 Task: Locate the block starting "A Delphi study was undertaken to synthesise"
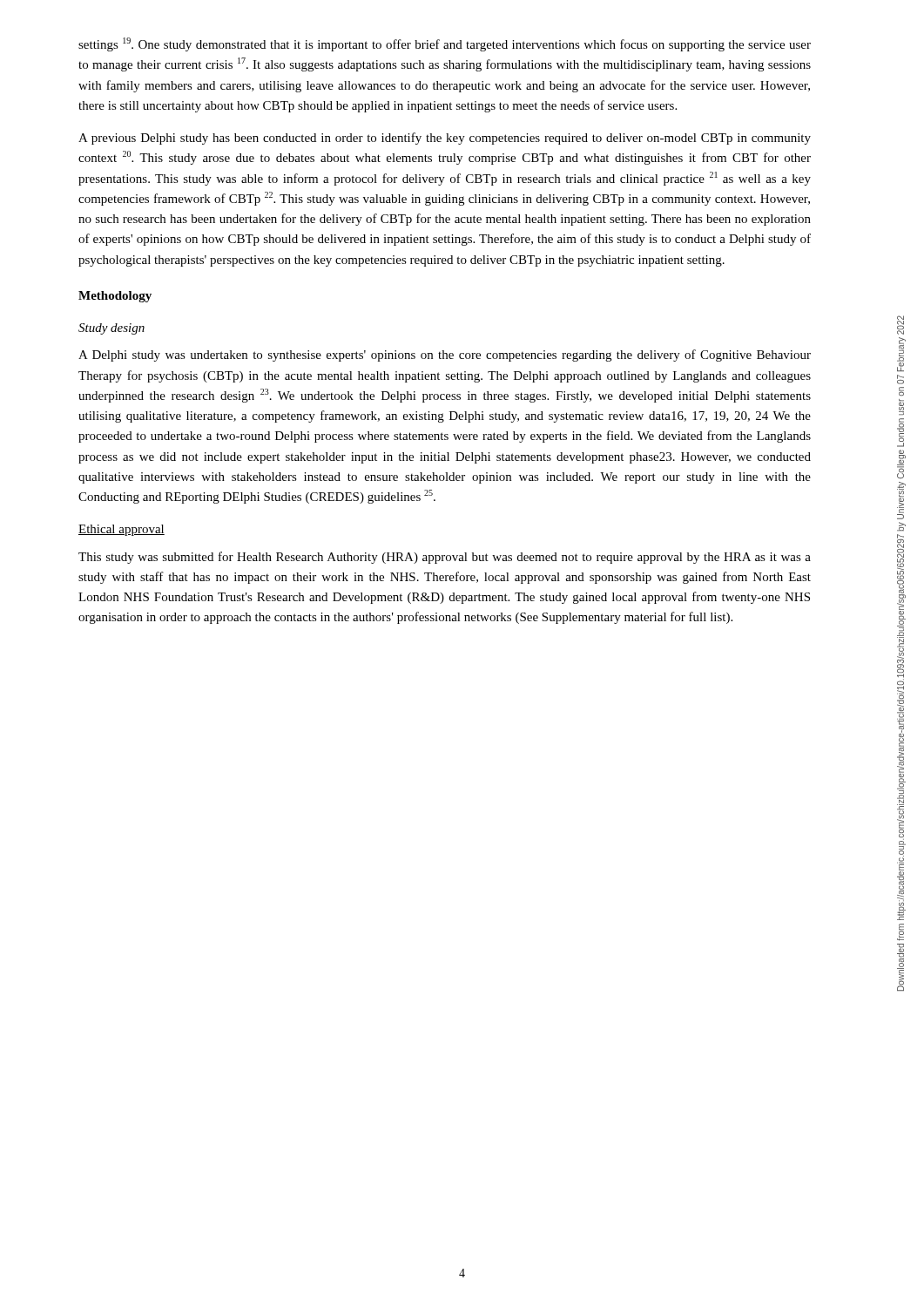pos(445,426)
